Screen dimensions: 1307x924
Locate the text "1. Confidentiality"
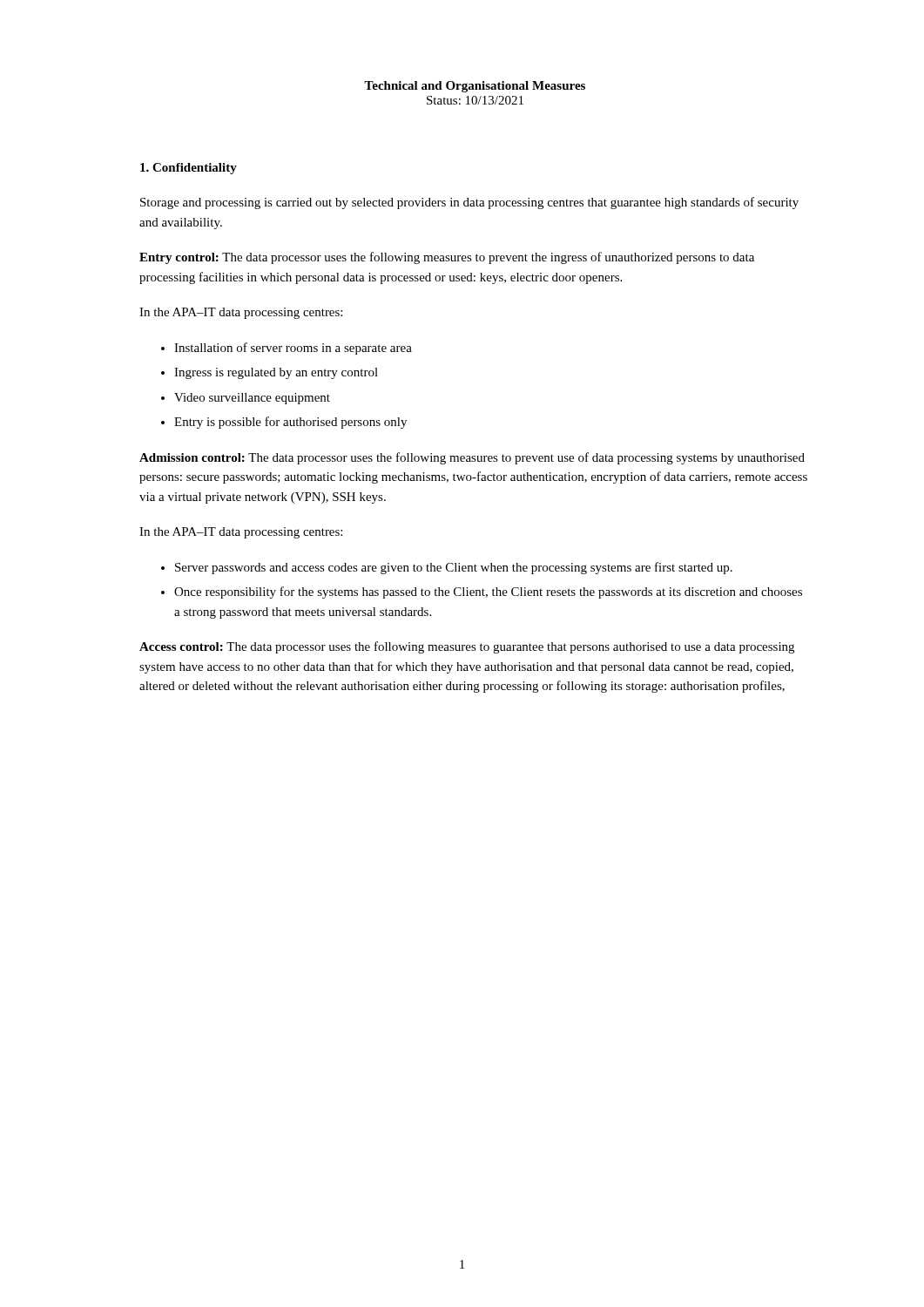click(188, 167)
